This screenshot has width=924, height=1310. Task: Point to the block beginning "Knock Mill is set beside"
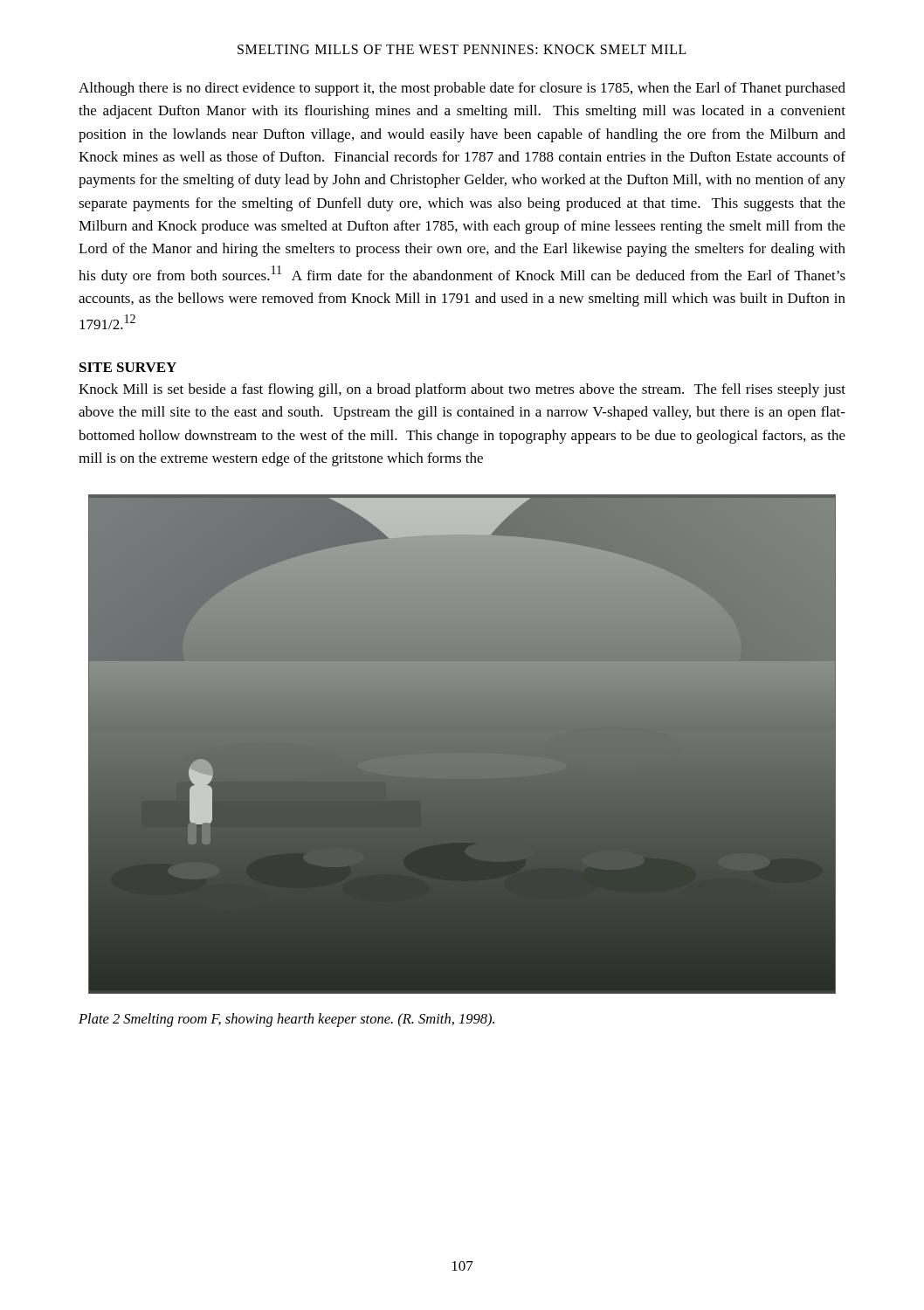(x=462, y=424)
